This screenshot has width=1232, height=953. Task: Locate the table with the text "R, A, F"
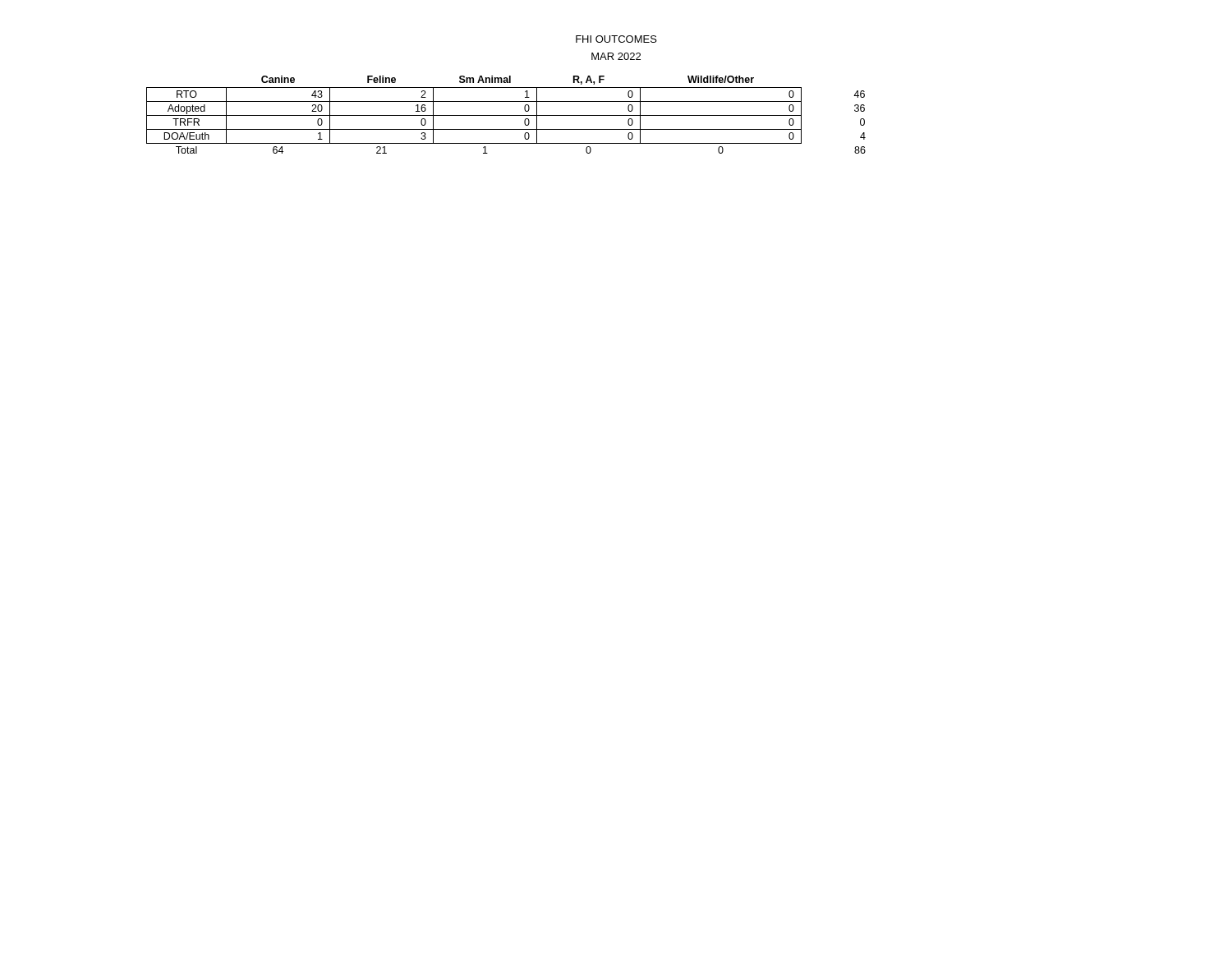614,115
